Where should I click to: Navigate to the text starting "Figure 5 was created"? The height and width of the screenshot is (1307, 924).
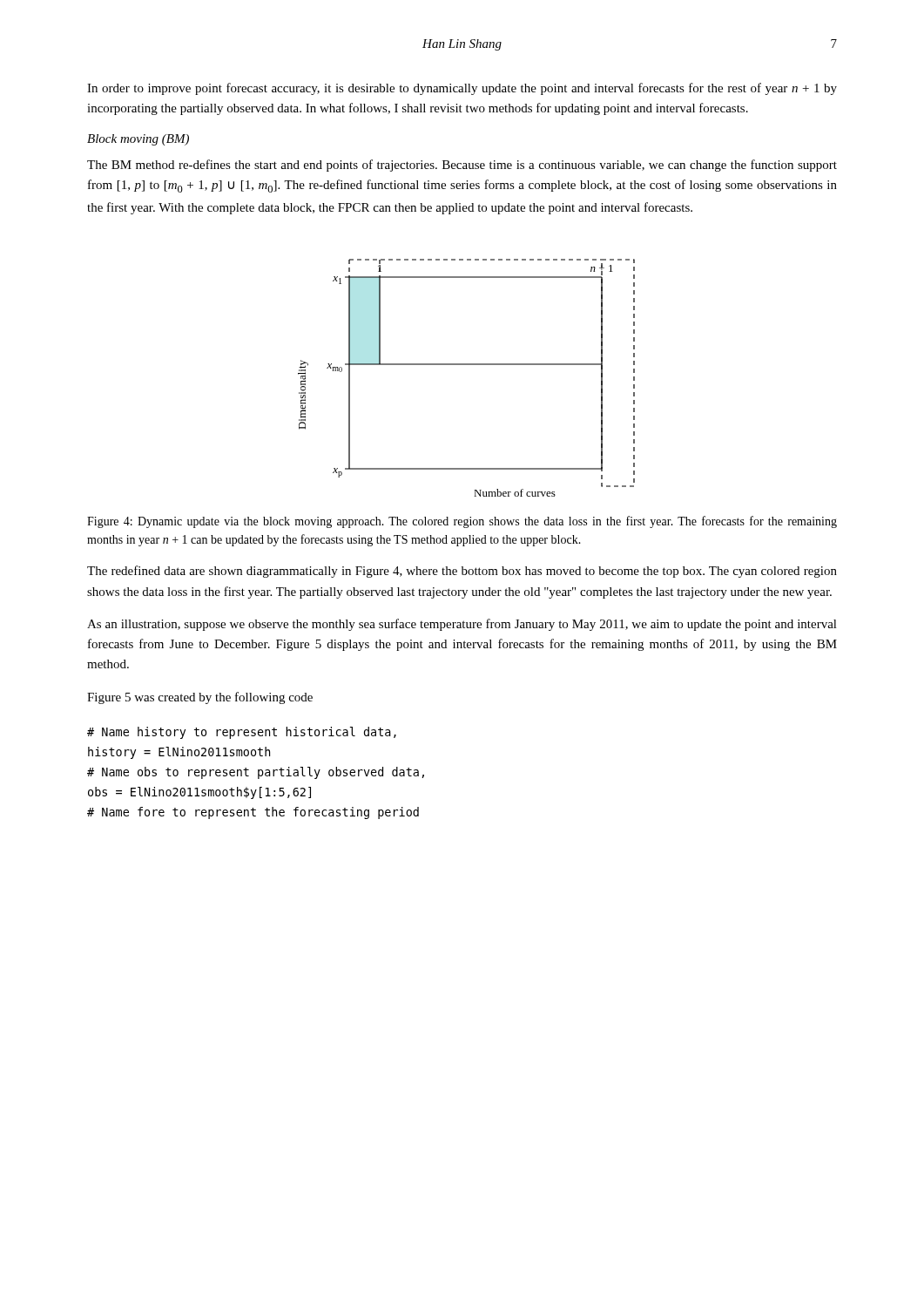coord(200,697)
